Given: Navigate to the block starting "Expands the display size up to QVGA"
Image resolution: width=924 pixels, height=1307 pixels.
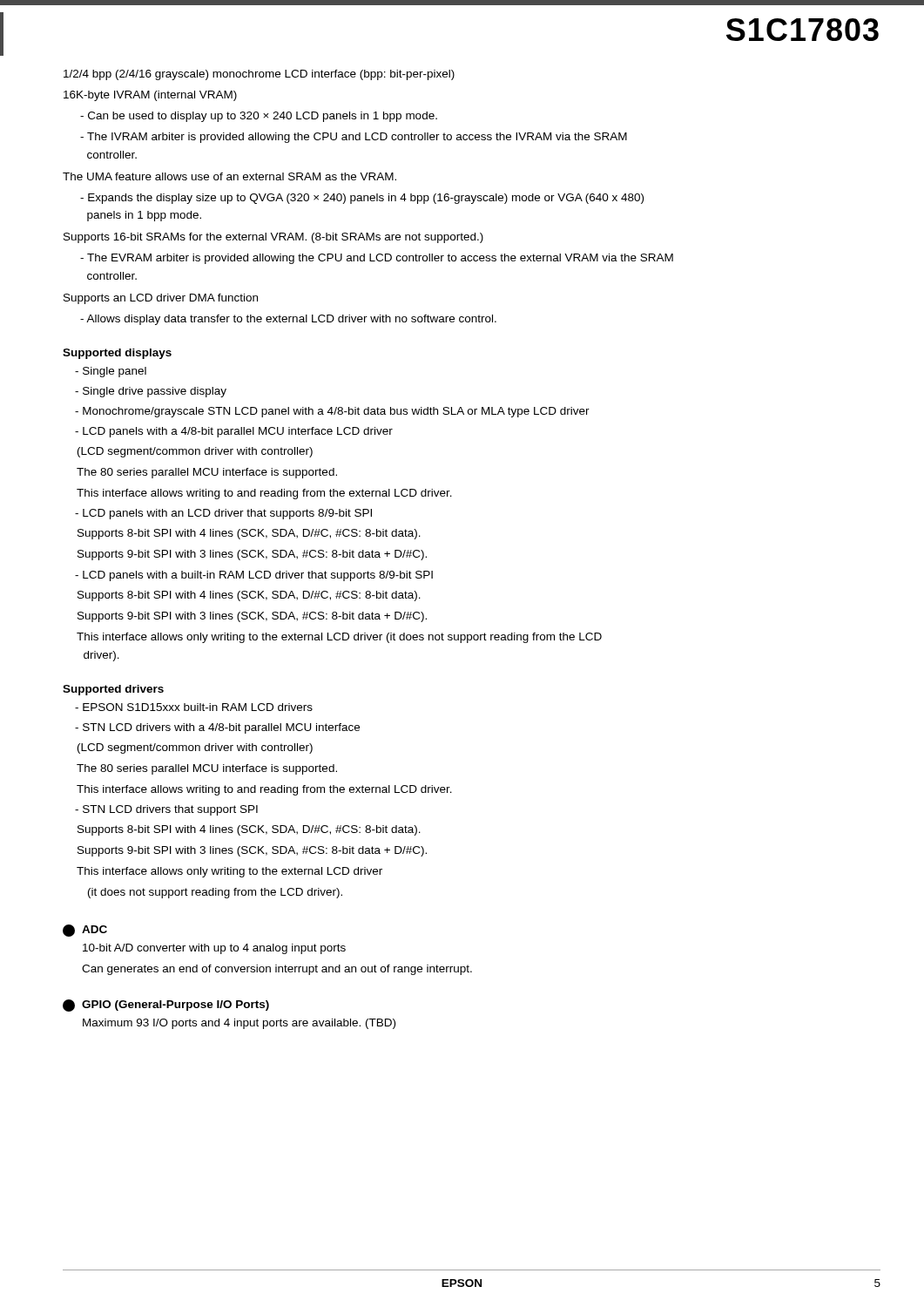Looking at the screenshot, I should coord(362,206).
